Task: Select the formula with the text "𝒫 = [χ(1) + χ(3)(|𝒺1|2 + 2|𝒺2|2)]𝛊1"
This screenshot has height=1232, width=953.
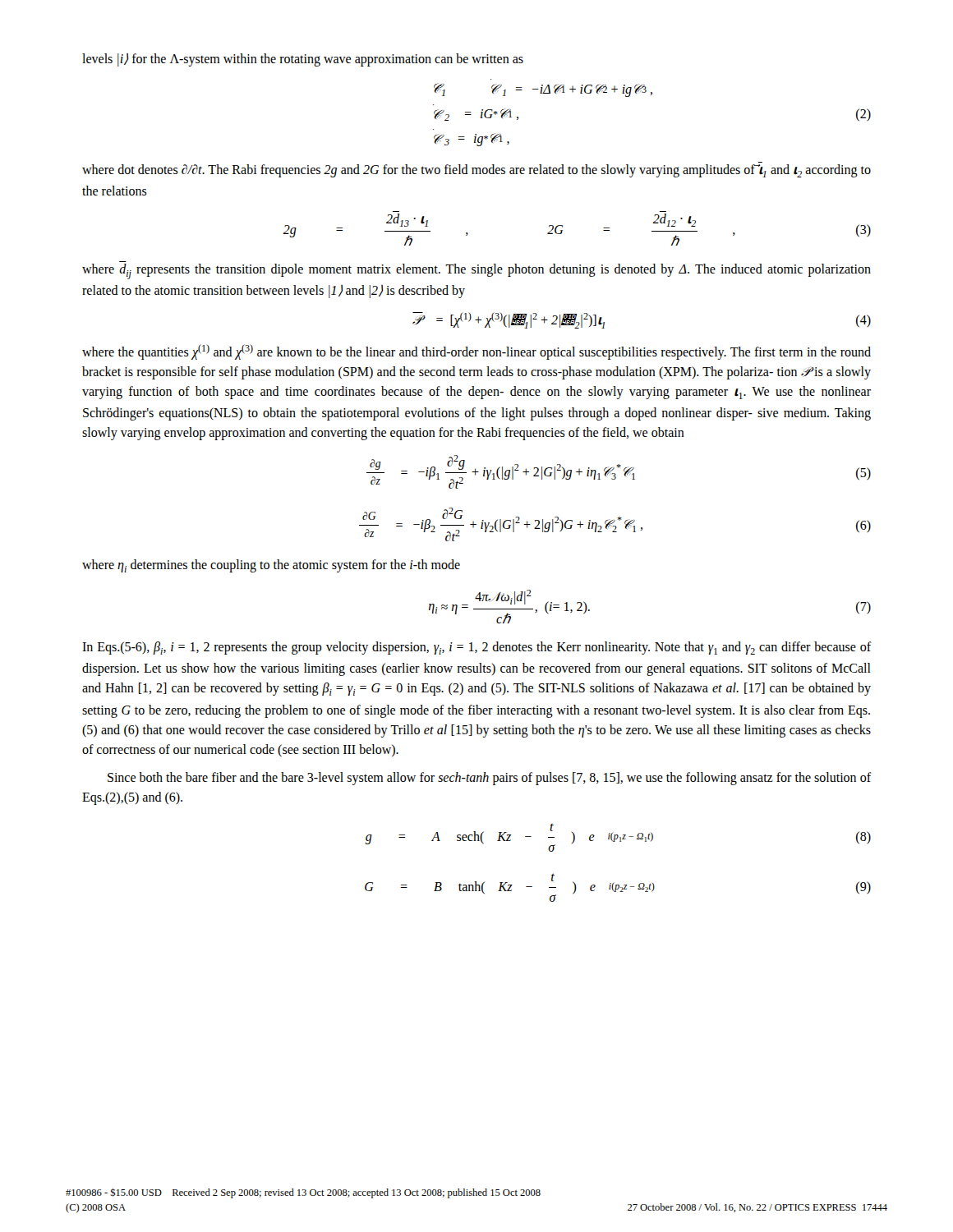Action: coord(476,321)
